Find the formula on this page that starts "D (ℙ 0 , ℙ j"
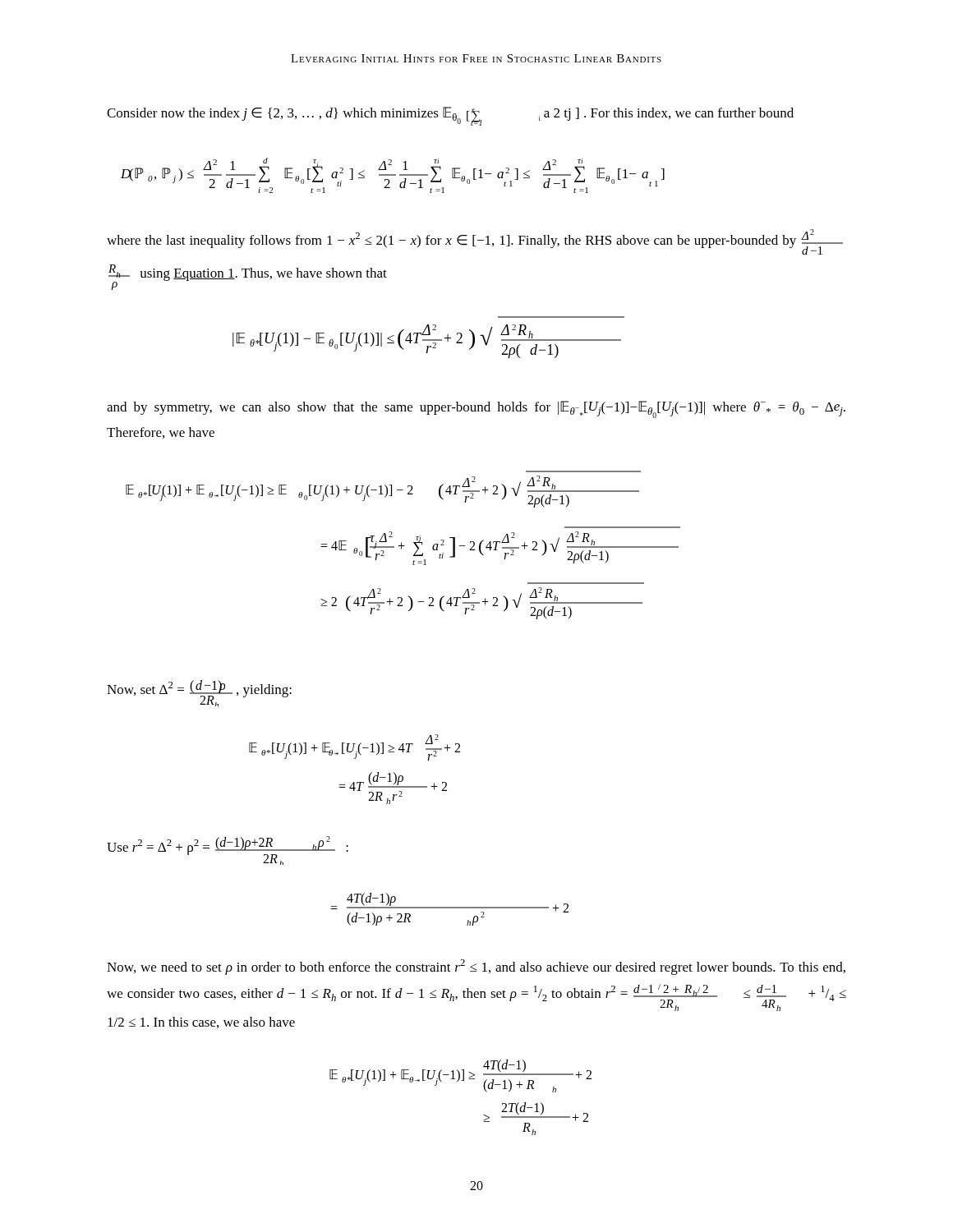Image resolution: width=953 pixels, height=1232 pixels. point(476,173)
